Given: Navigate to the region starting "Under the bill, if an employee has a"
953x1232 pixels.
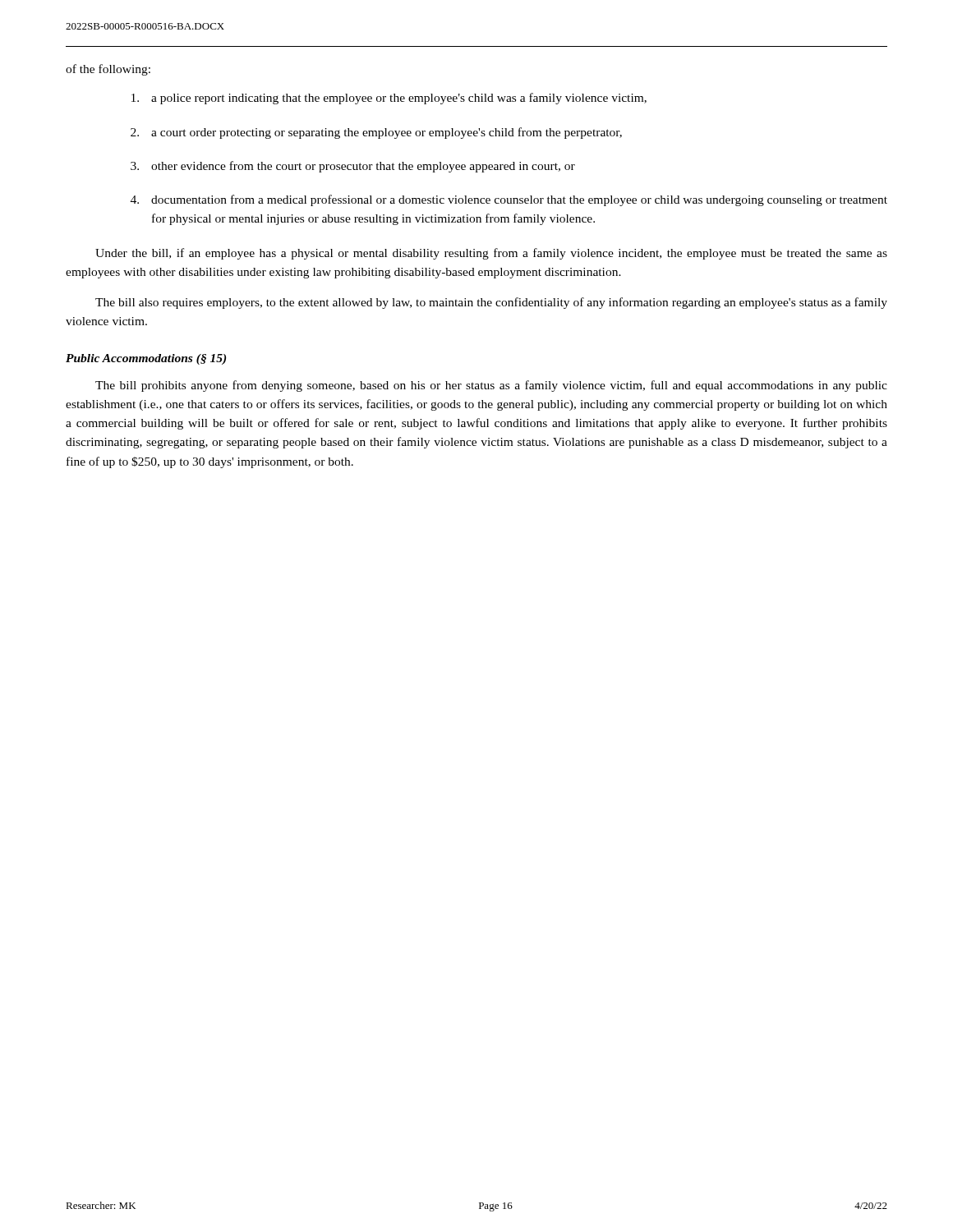Looking at the screenshot, I should point(476,262).
